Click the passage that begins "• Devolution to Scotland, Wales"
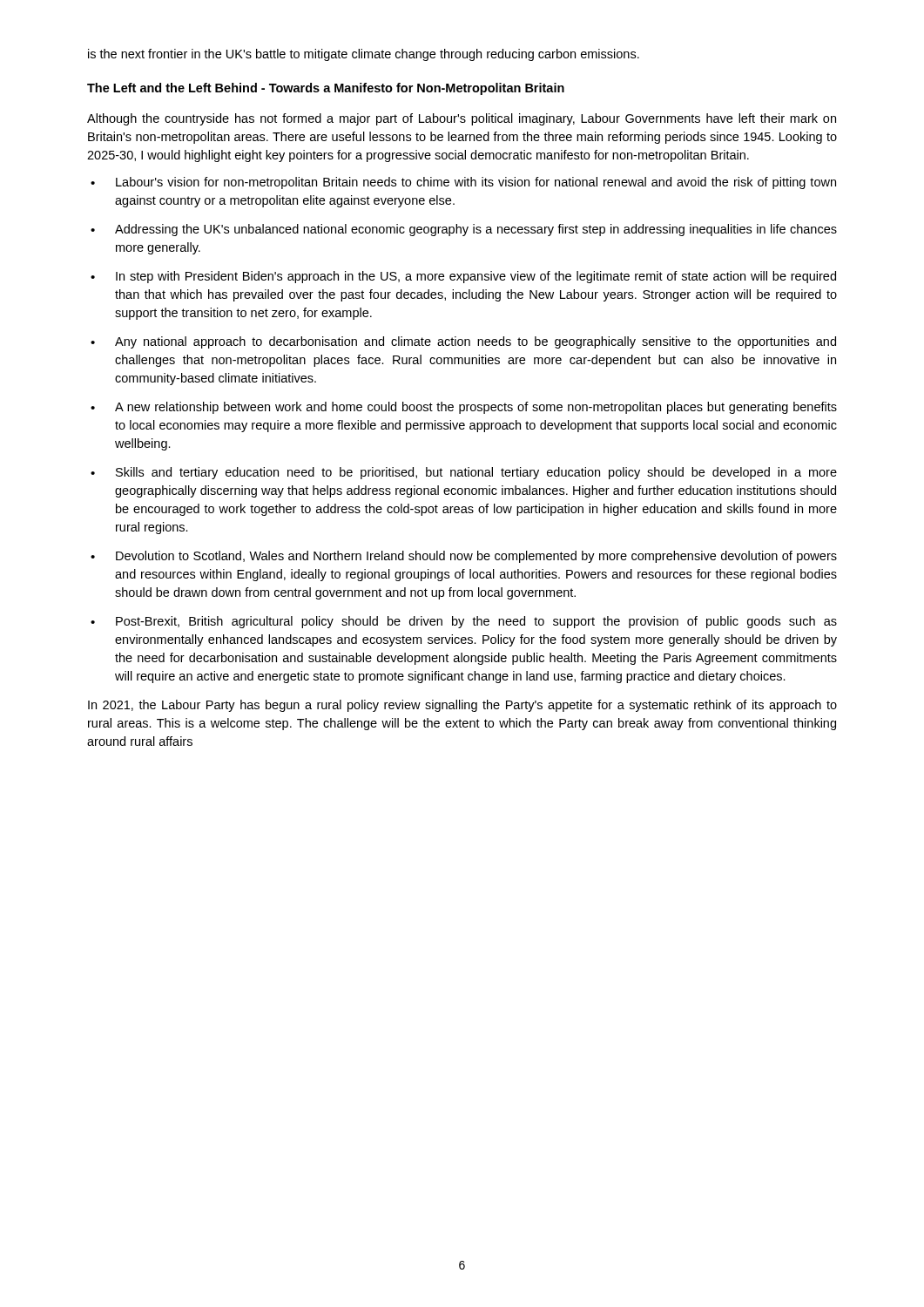 click(462, 575)
